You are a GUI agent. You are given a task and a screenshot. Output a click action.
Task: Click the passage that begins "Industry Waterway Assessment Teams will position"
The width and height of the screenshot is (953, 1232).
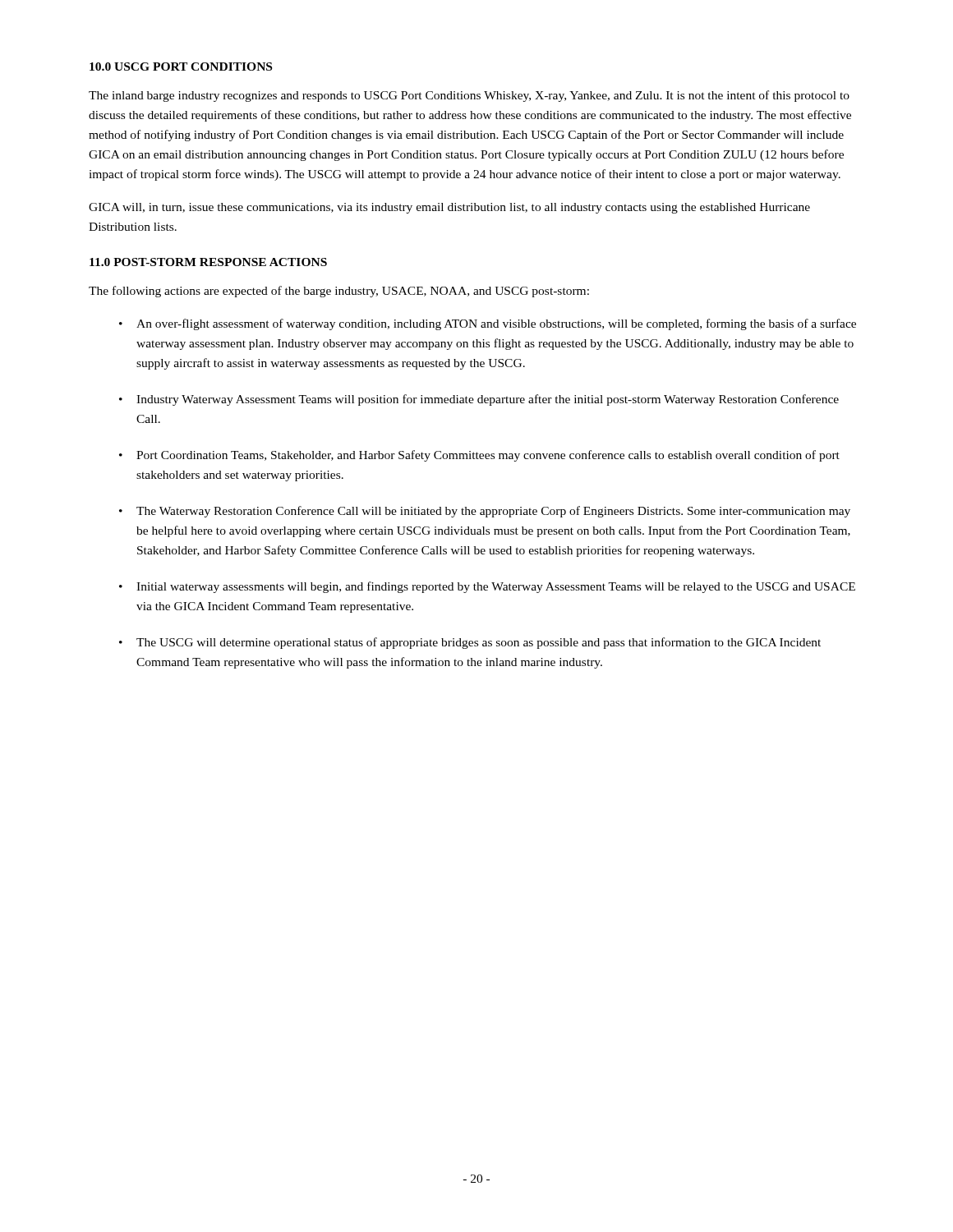(488, 409)
